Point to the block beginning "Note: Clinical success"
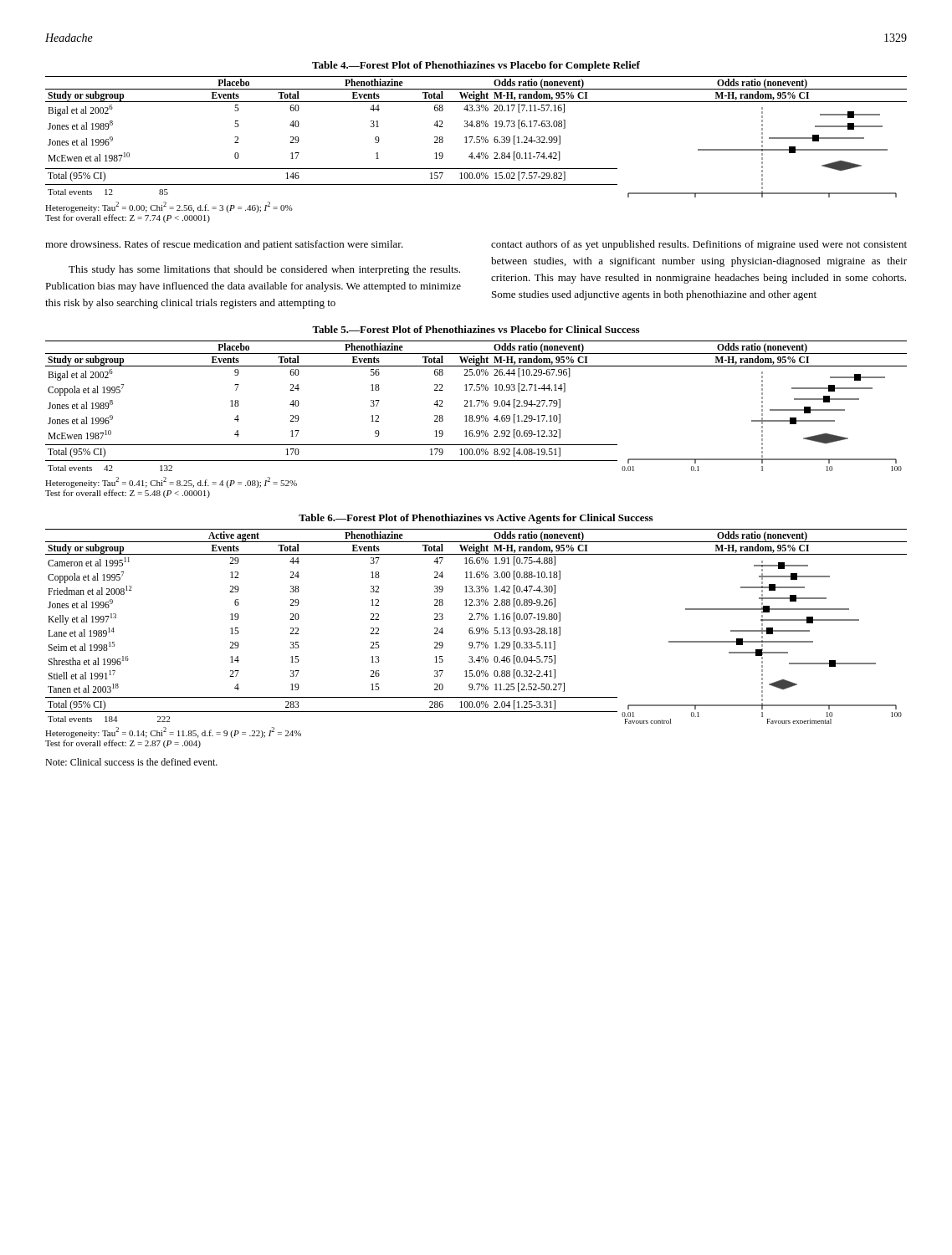 (131, 762)
